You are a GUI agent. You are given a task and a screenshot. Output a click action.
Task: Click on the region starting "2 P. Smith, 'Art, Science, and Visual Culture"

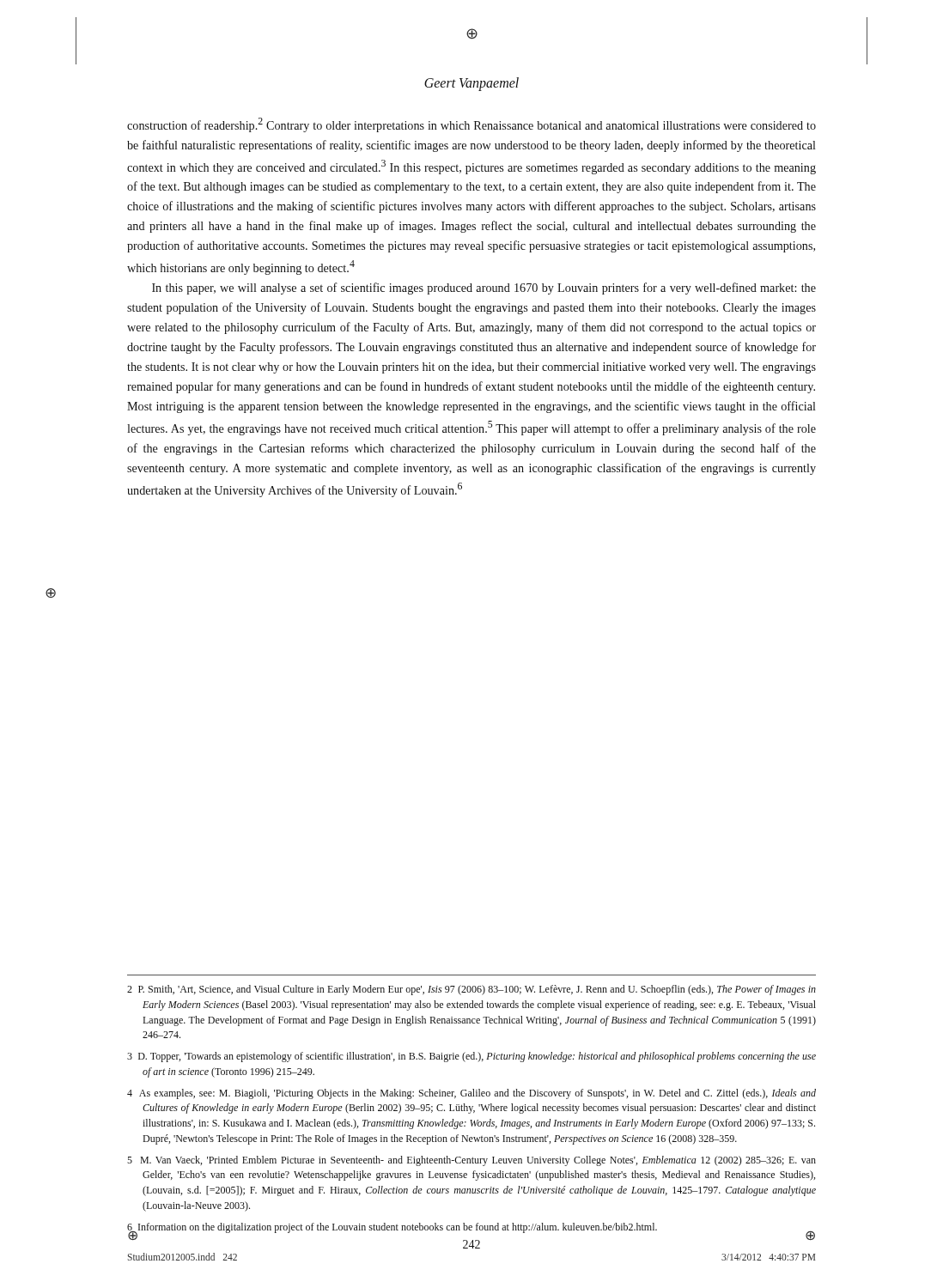pos(472,1012)
